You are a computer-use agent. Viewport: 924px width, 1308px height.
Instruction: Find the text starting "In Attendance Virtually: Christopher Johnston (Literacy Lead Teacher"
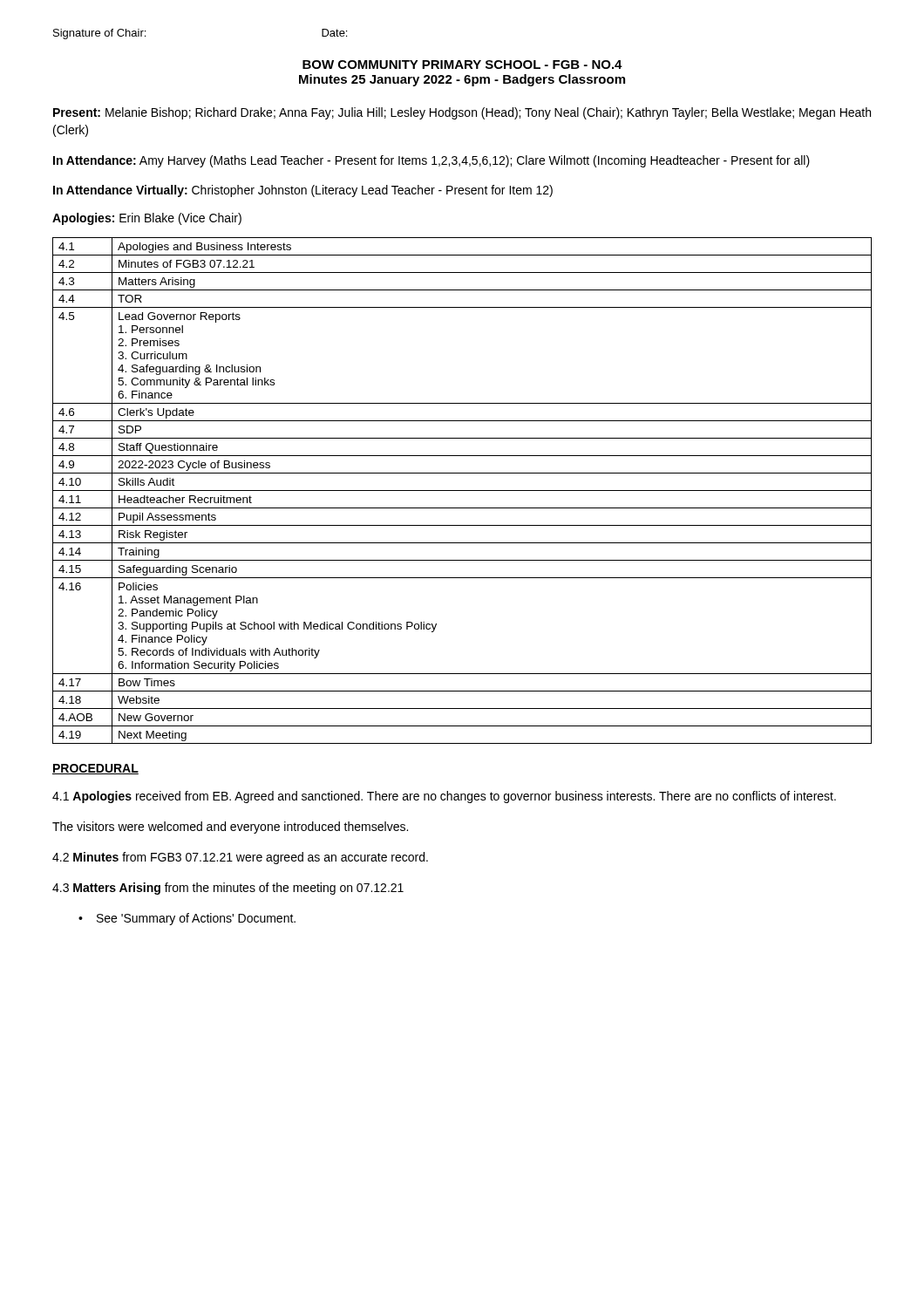tap(303, 190)
